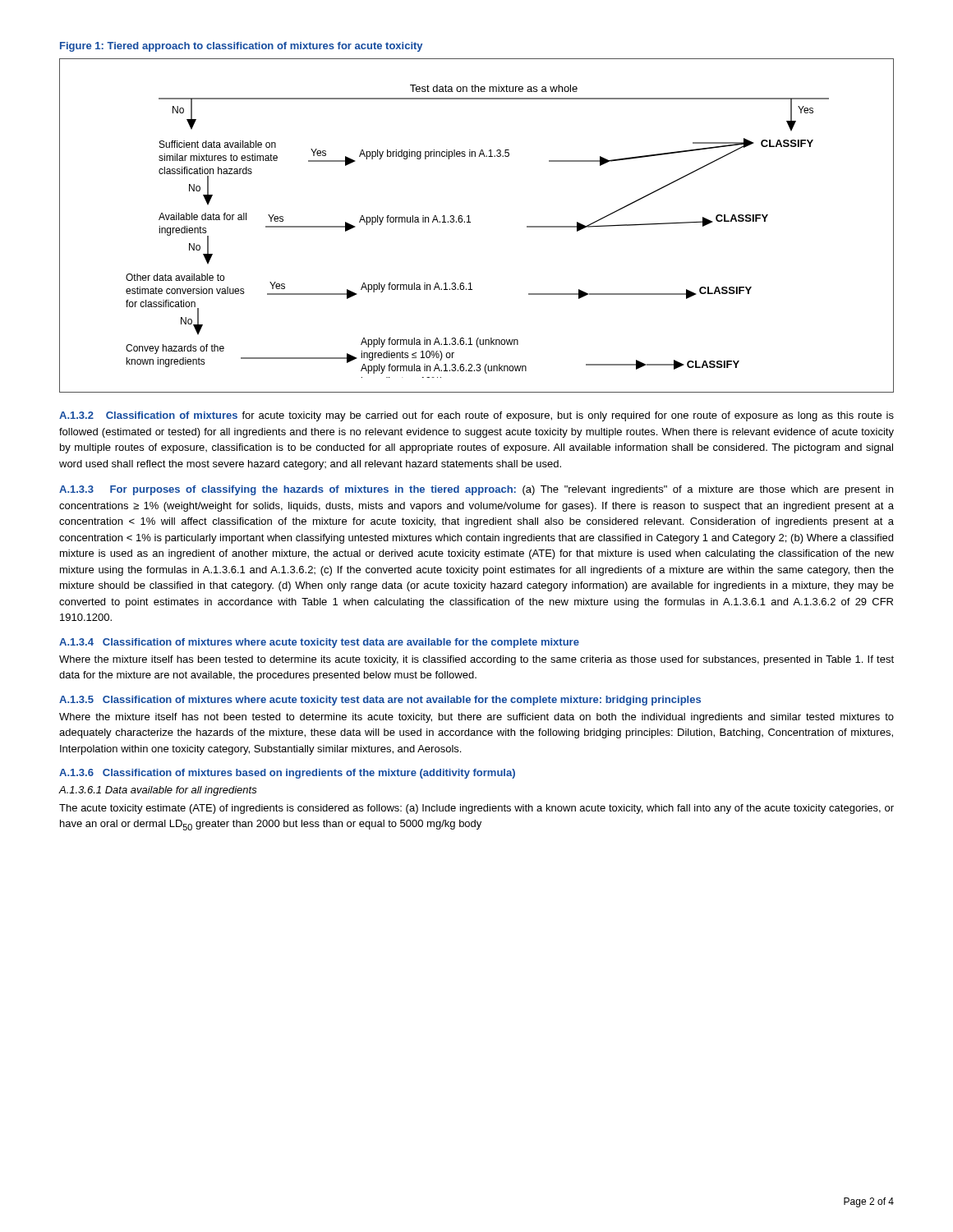Select the text that says "A.1.3.6.1 Data available for all ingredients"
Viewport: 953px width, 1232px height.
(x=158, y=790)
